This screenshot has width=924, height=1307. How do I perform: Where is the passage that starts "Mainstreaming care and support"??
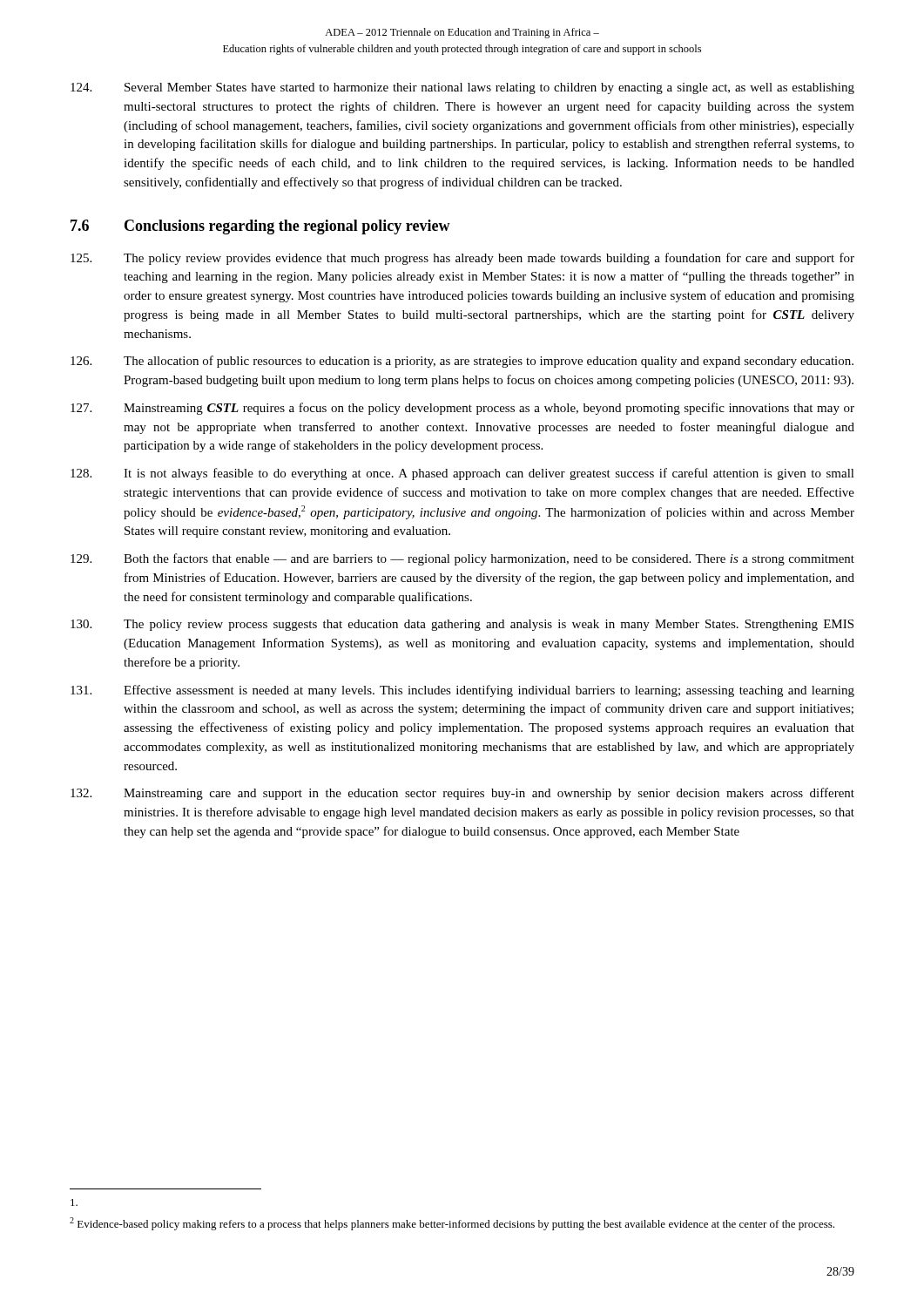[462, 813]
